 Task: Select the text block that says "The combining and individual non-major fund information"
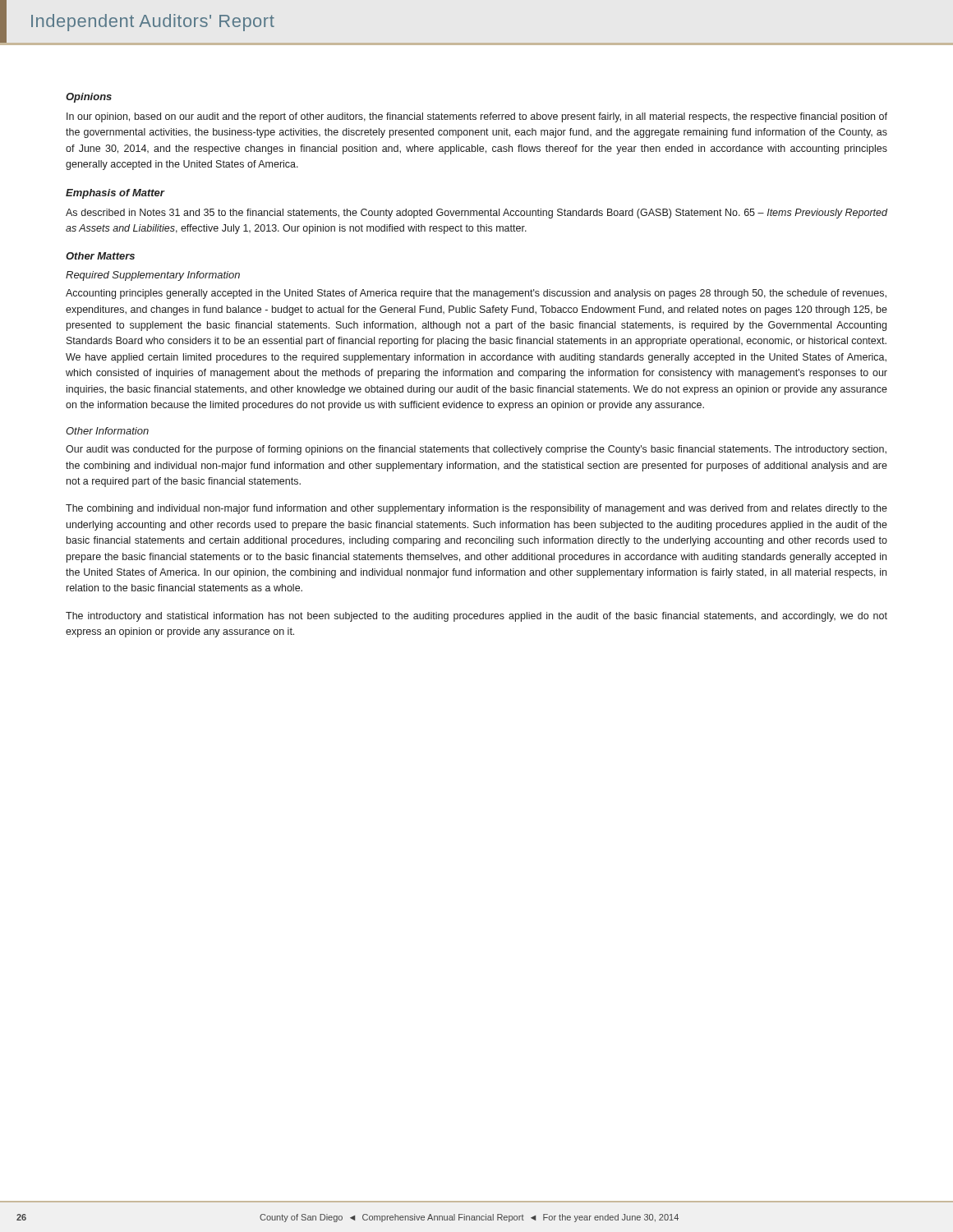476,548
